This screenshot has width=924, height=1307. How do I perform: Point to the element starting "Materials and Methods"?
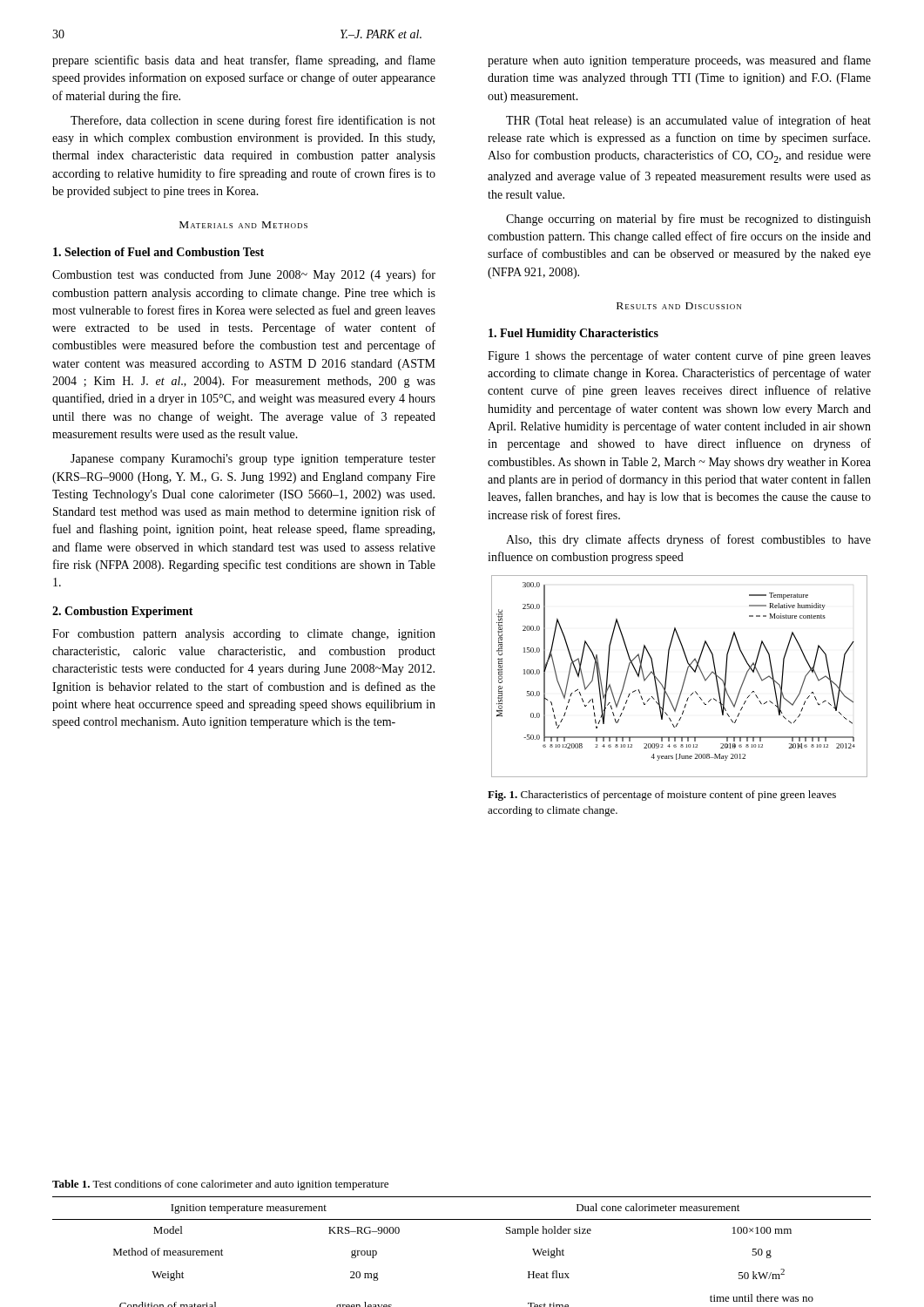244,225
